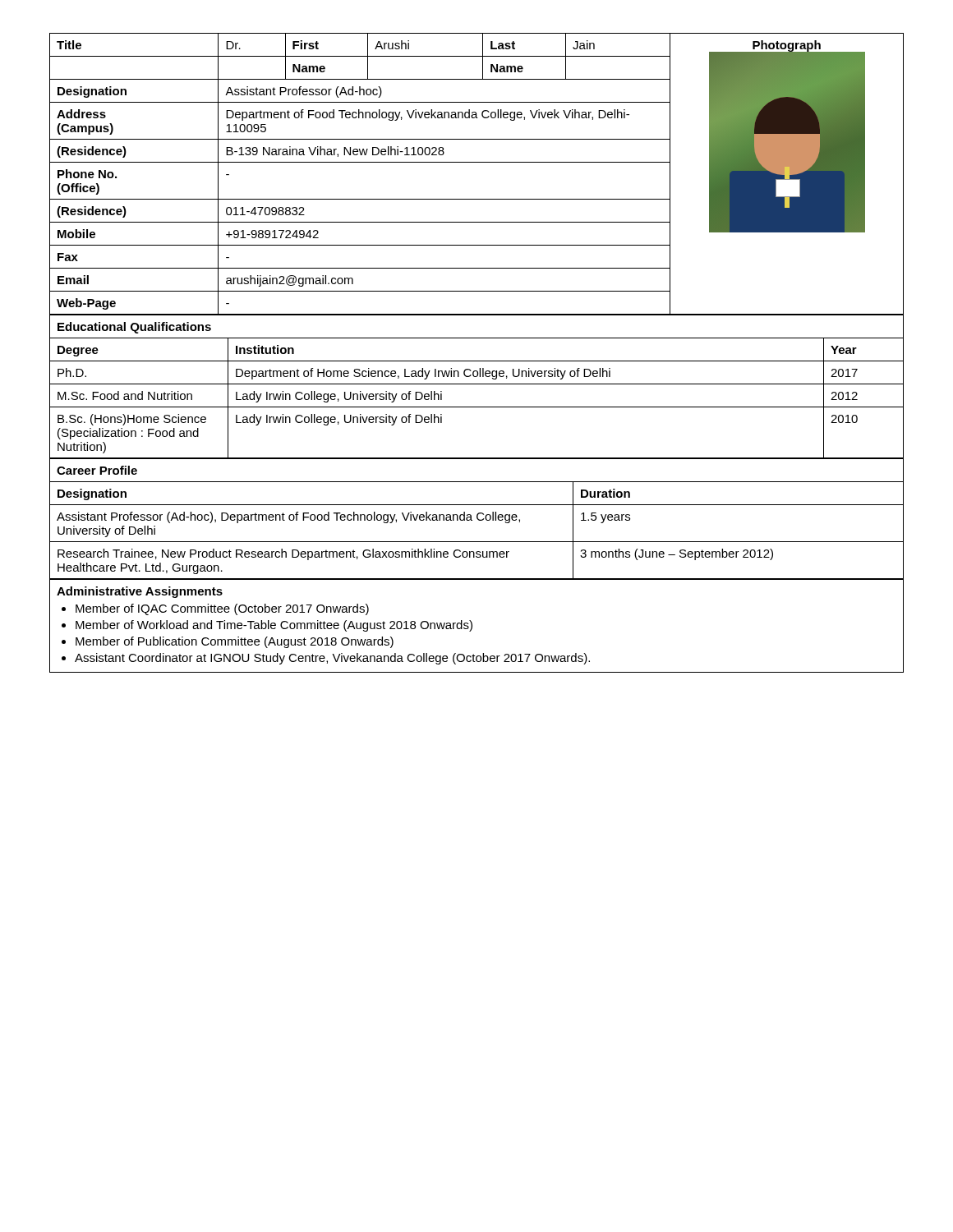Locate the table with the text "Administrative Assignments"
The height and width of the screenshot is (1232, 953).
tap(476, 626)
